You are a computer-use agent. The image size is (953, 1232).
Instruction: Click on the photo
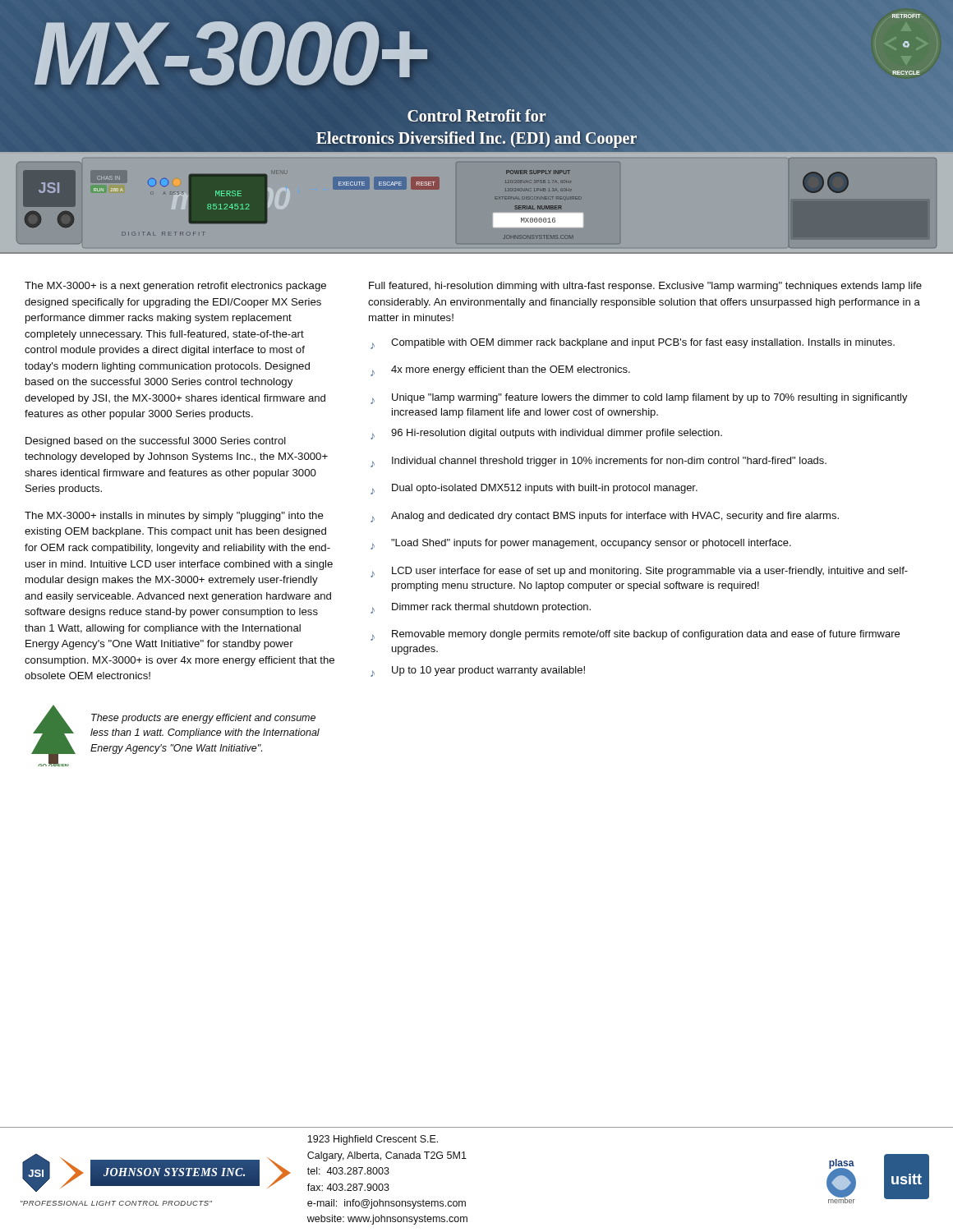click(x=476, y=203)
